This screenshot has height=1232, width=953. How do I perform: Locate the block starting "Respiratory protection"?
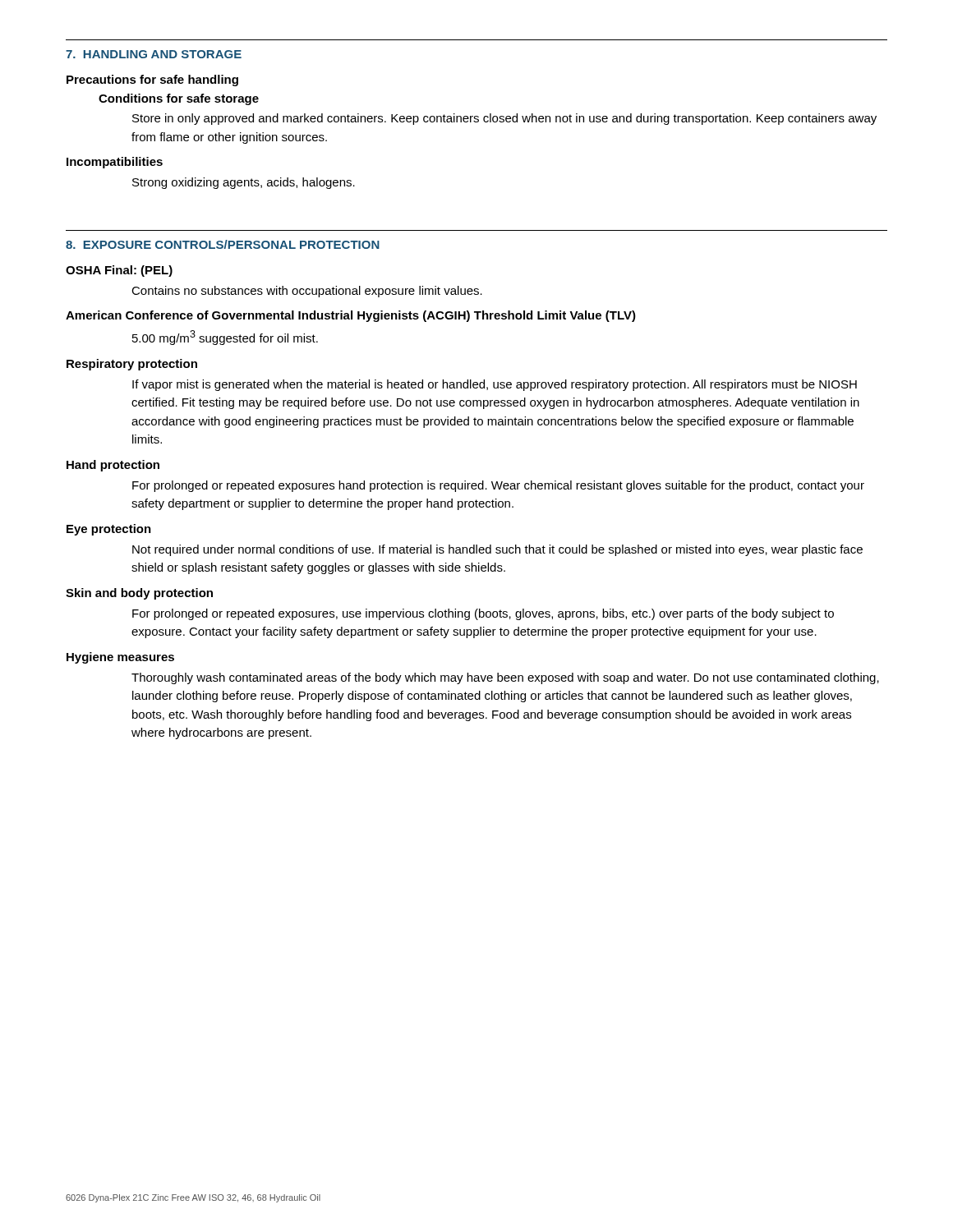point(132,363)
